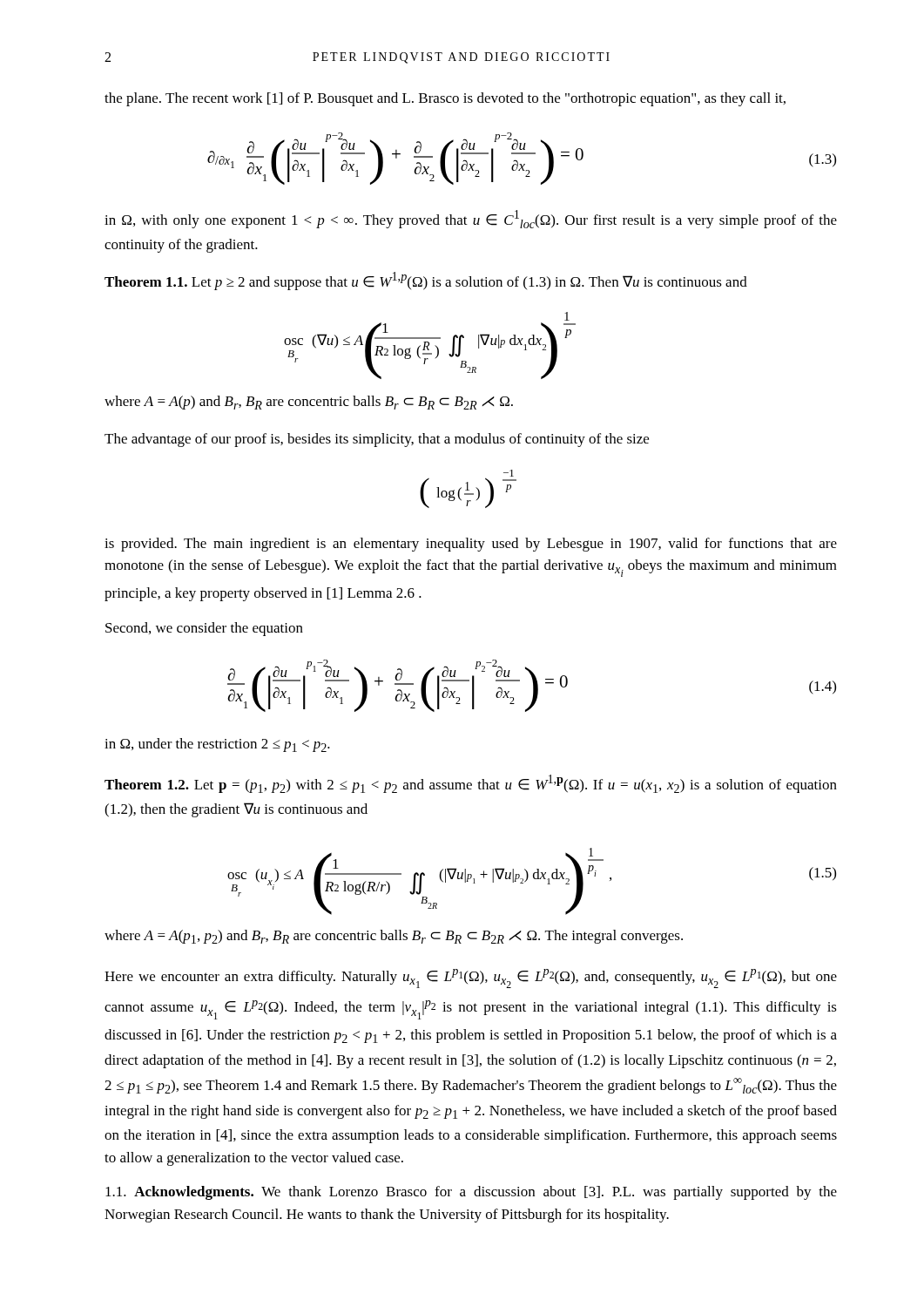Point to the region starting "Theorem 1.1. Let p"
Image resolution: width=924 pixels, height=1307 pixels.
(426, 280)
